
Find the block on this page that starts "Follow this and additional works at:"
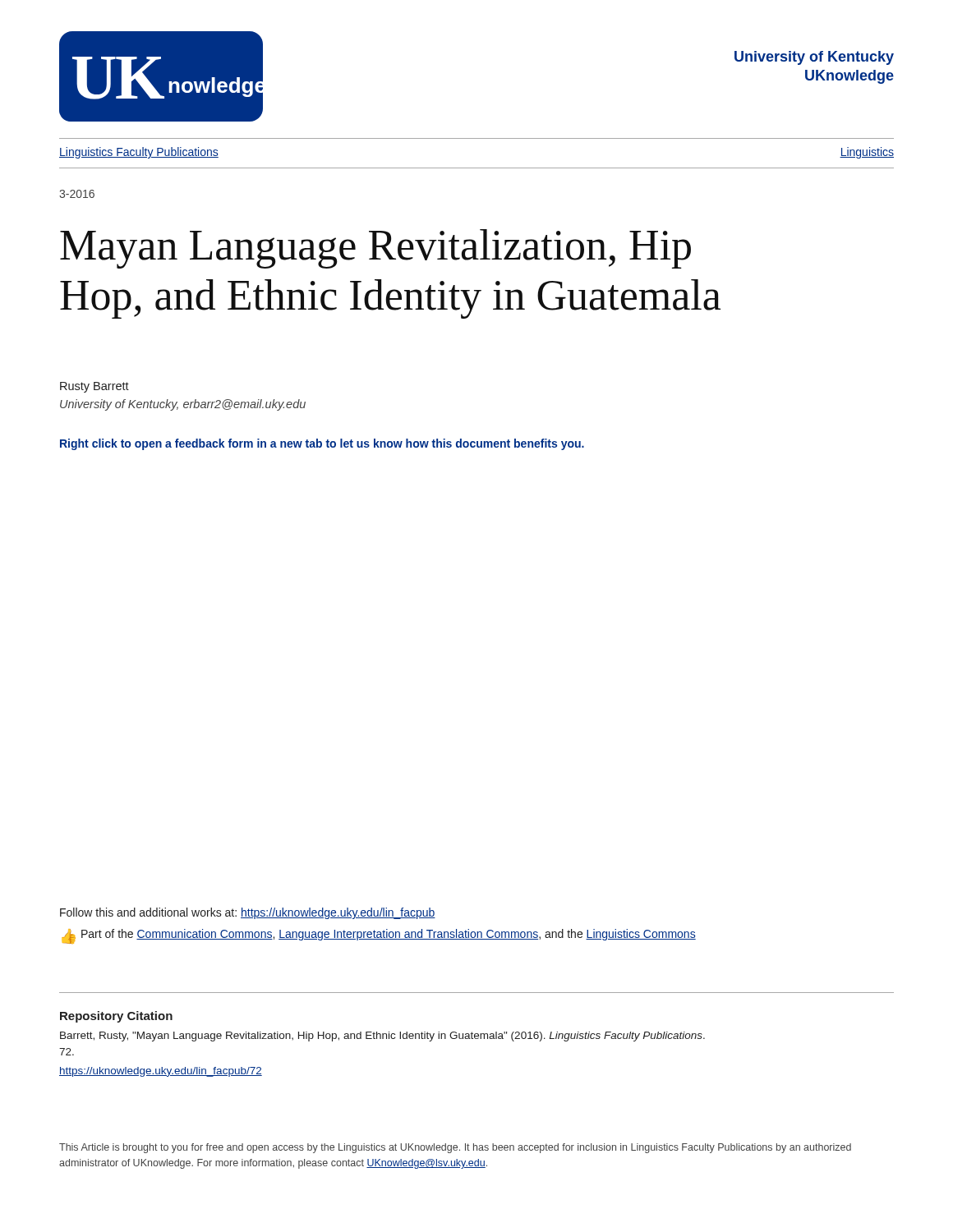click(x=476, y=926)
